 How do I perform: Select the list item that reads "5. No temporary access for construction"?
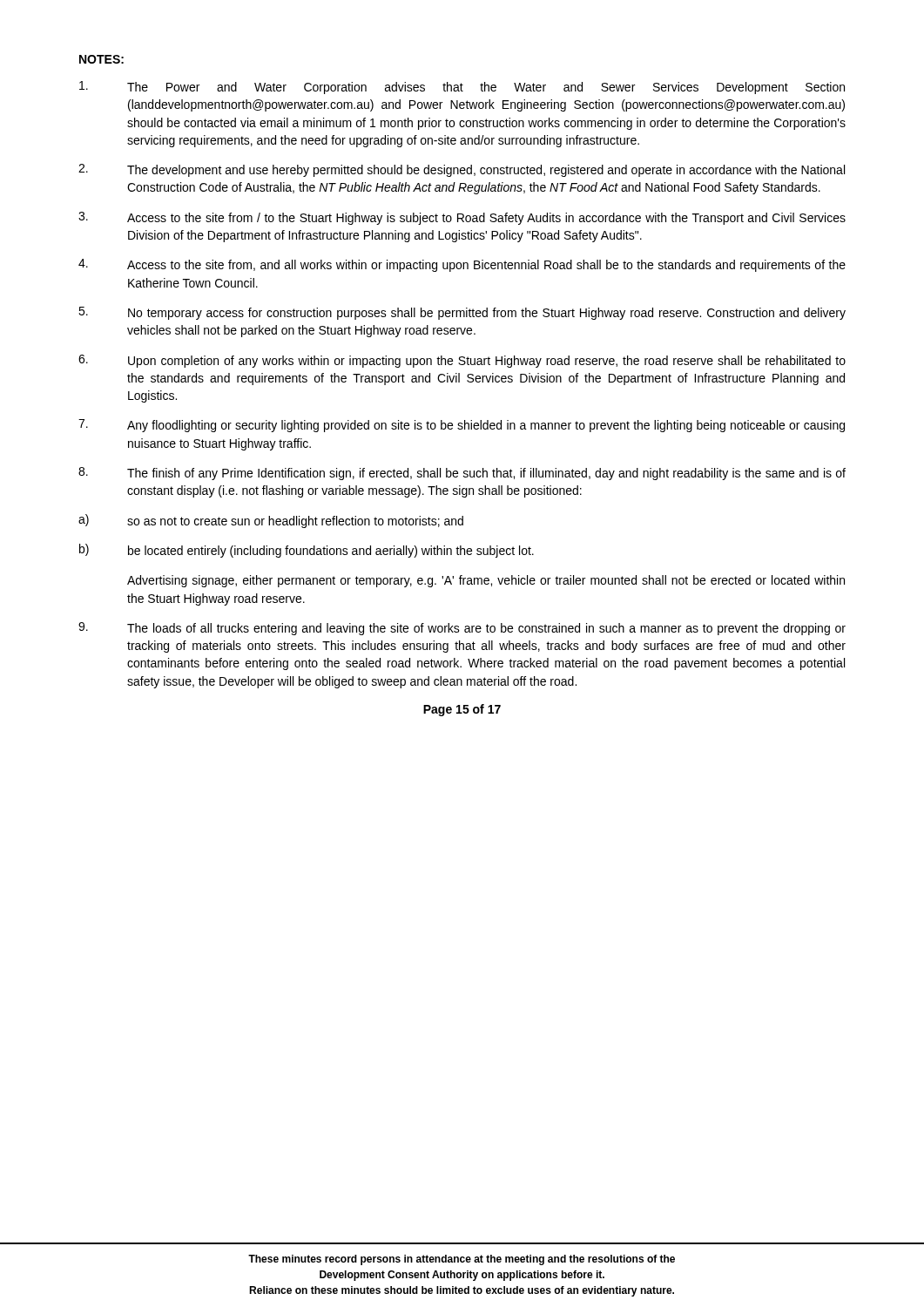coord(462,322)
